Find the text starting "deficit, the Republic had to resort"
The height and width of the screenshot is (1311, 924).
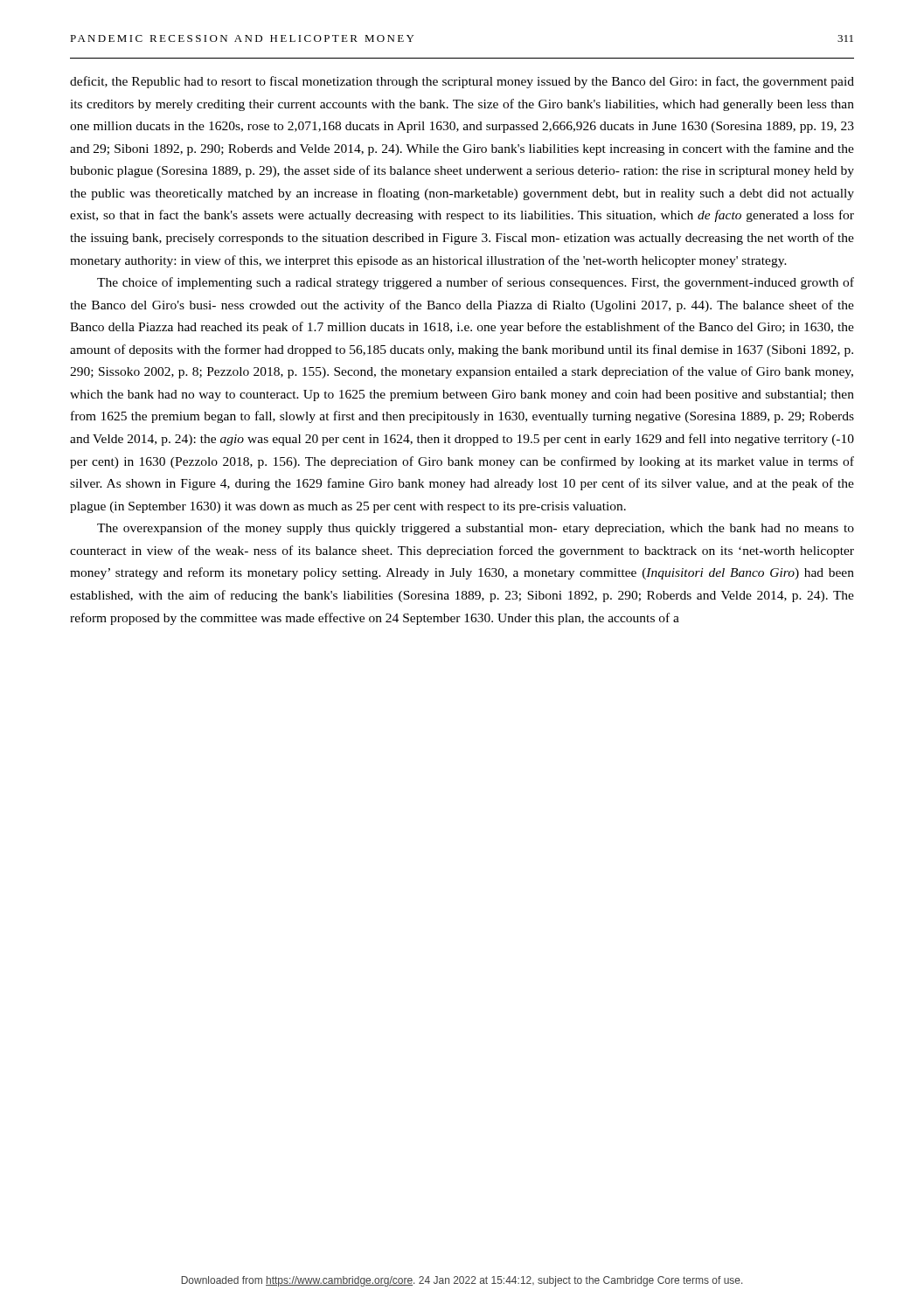(462, 170)
